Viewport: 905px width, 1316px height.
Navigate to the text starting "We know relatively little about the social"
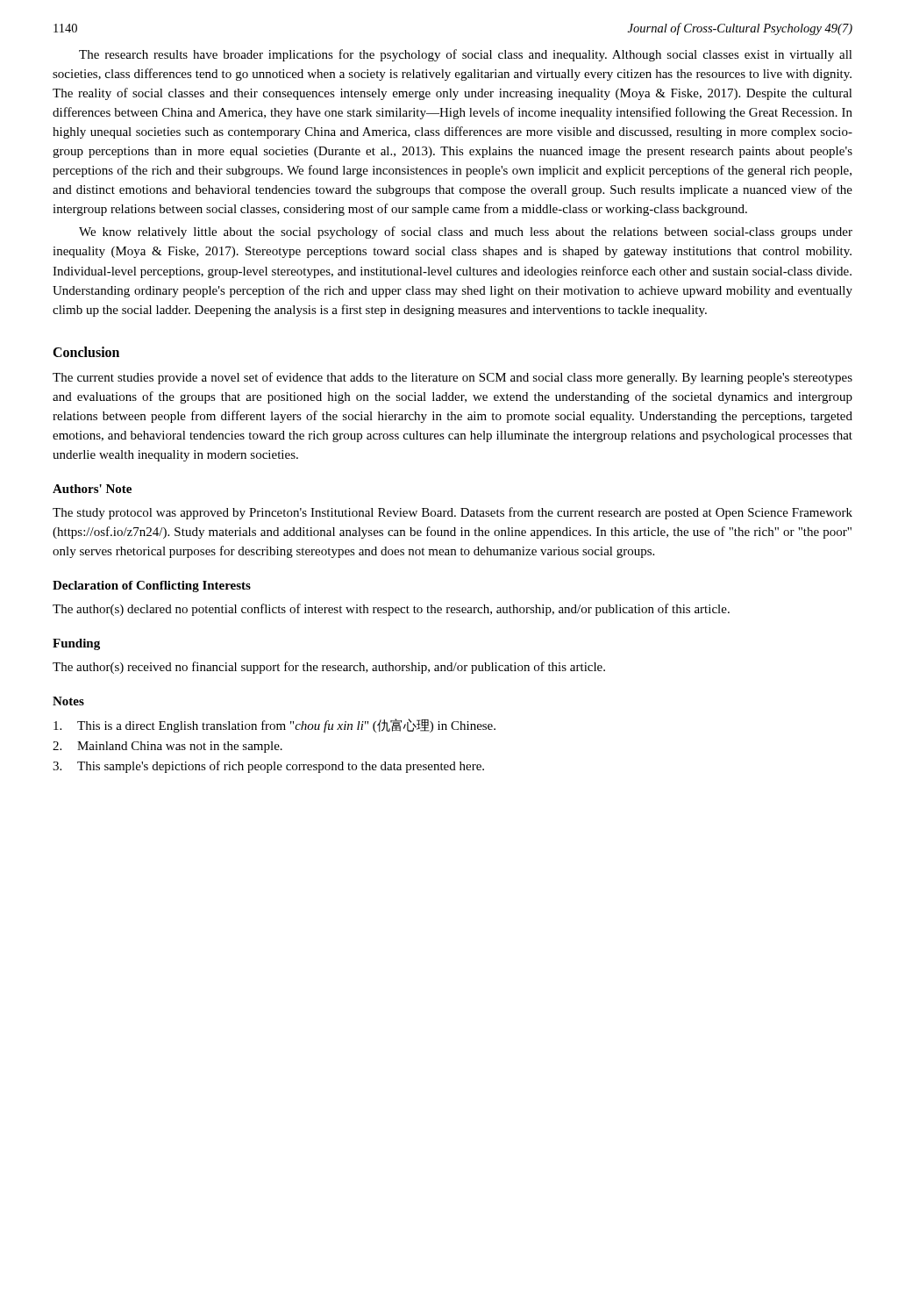(452, 271)
